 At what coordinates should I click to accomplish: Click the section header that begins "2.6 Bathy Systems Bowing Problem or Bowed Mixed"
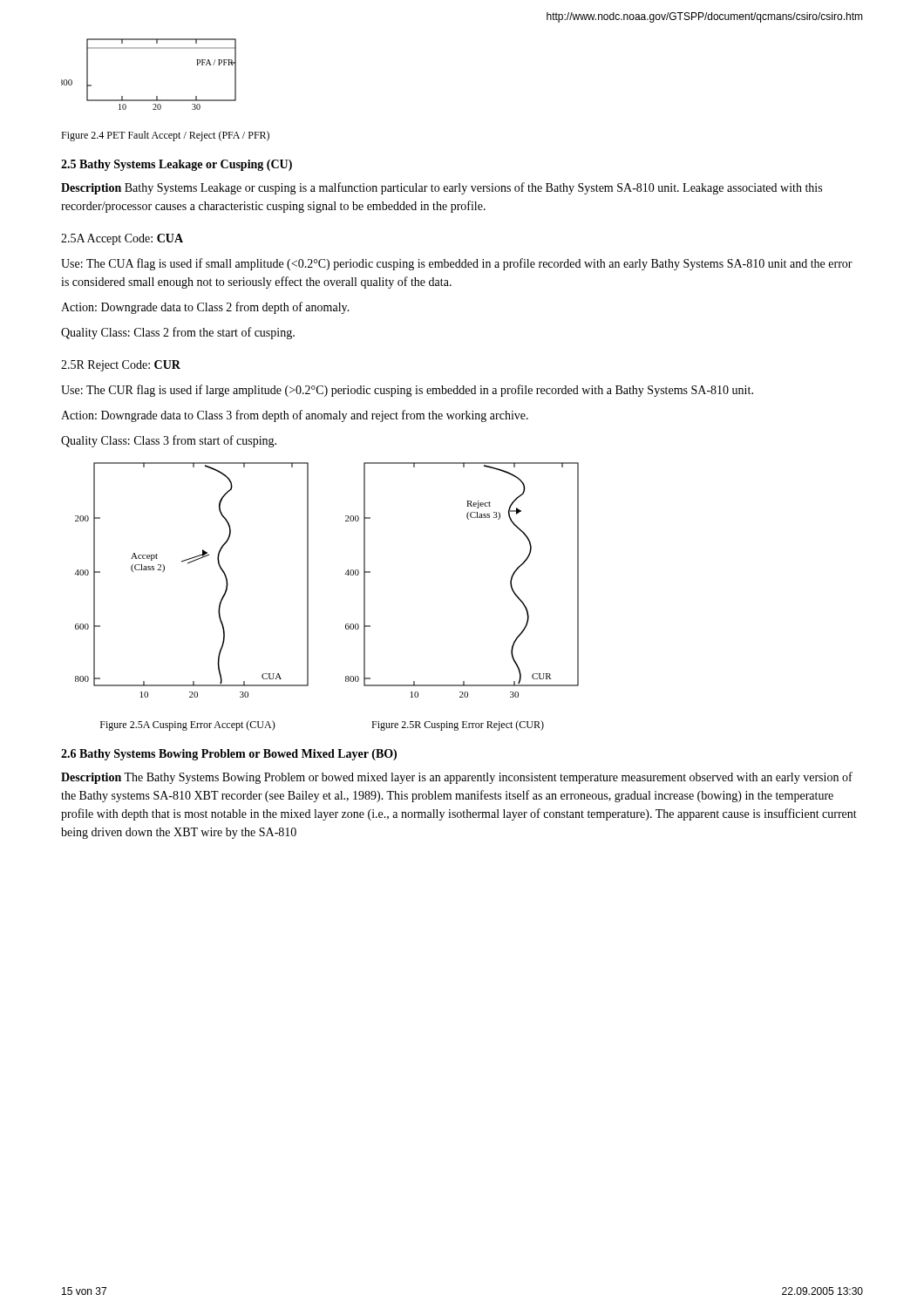point(229,754)
